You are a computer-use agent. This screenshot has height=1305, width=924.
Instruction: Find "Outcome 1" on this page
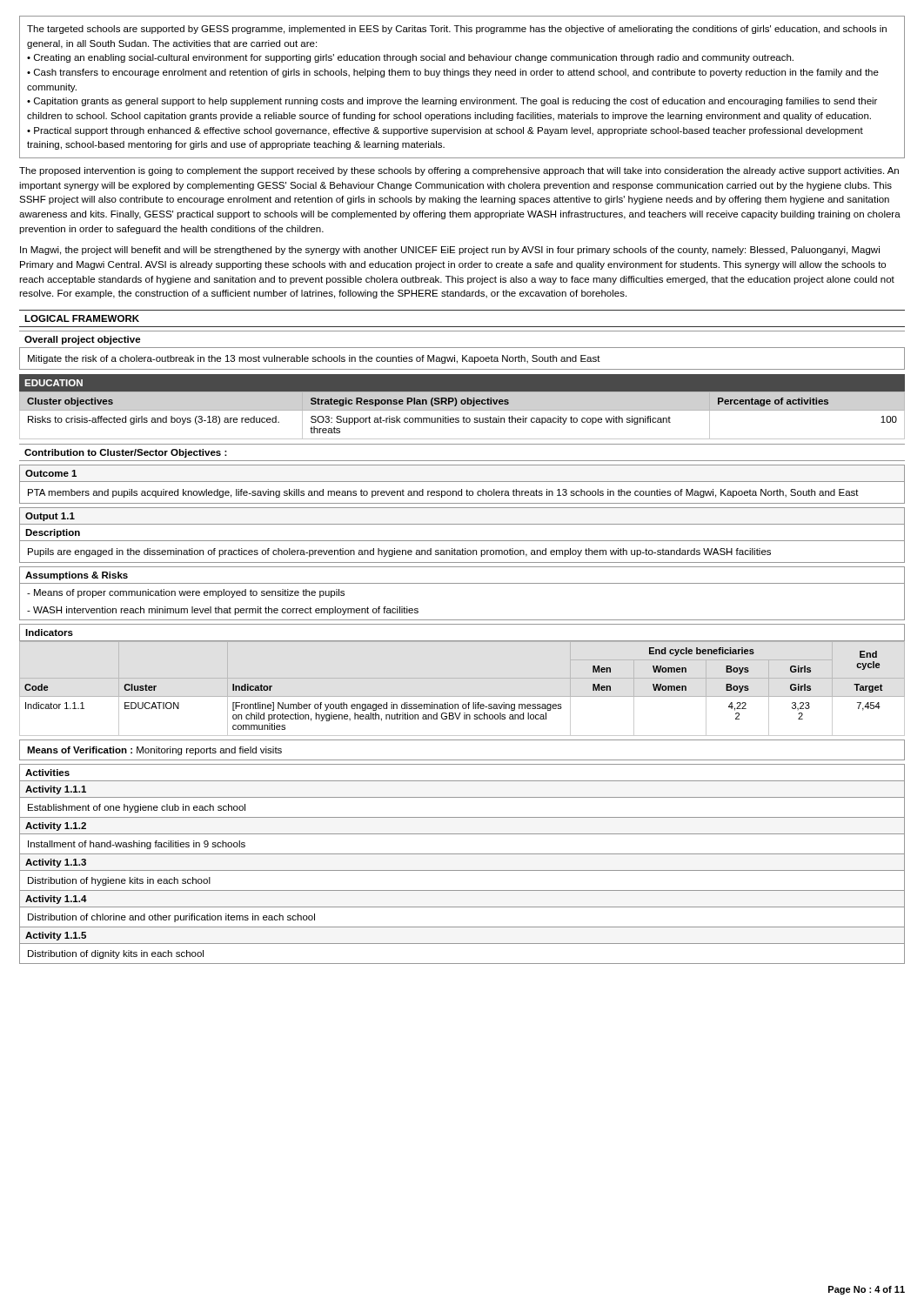coord(51,473)
